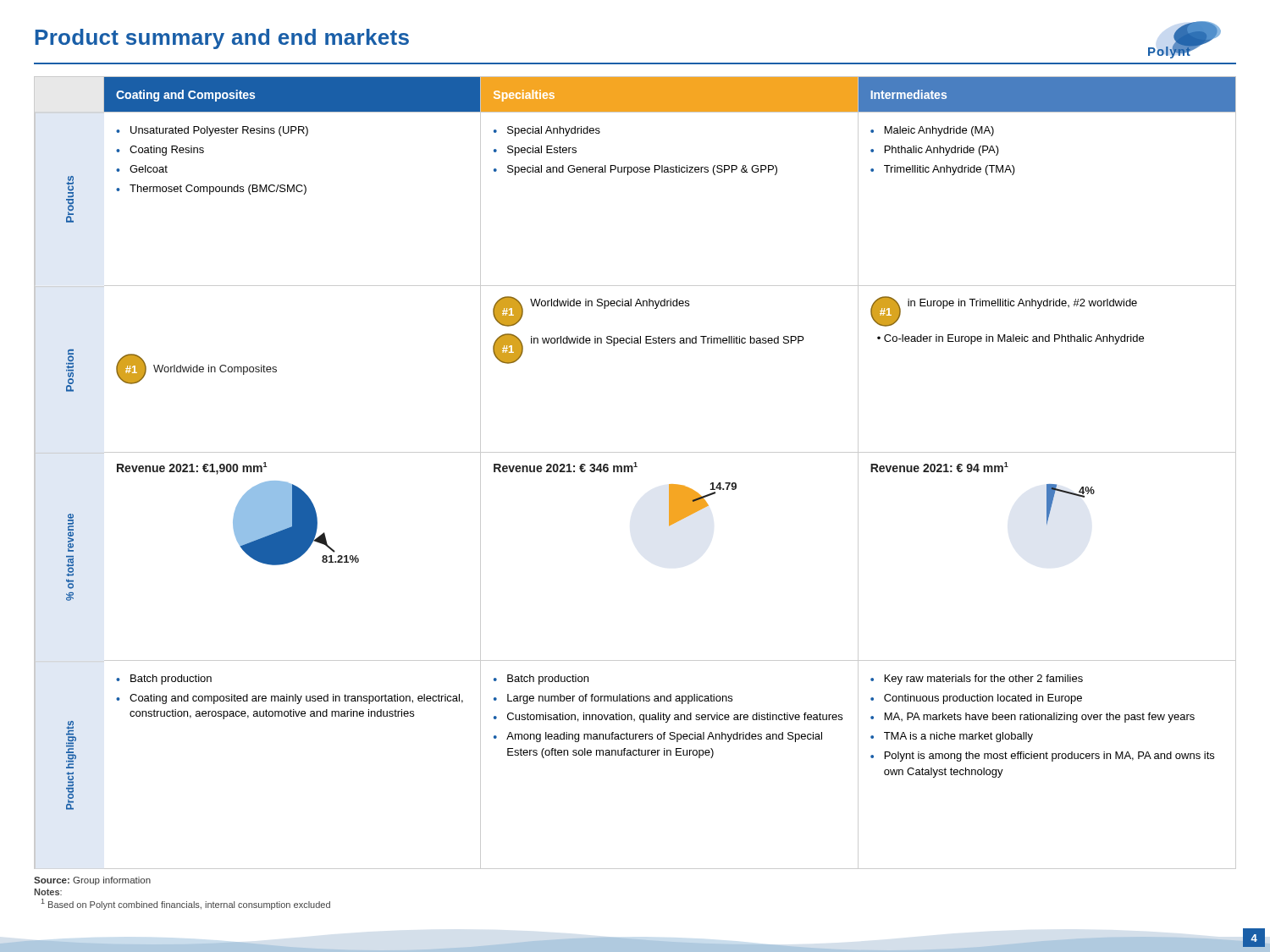Viewport: 1270px width, 952px height.
Task: Find the illustration
Action: (x=635, y=936)
